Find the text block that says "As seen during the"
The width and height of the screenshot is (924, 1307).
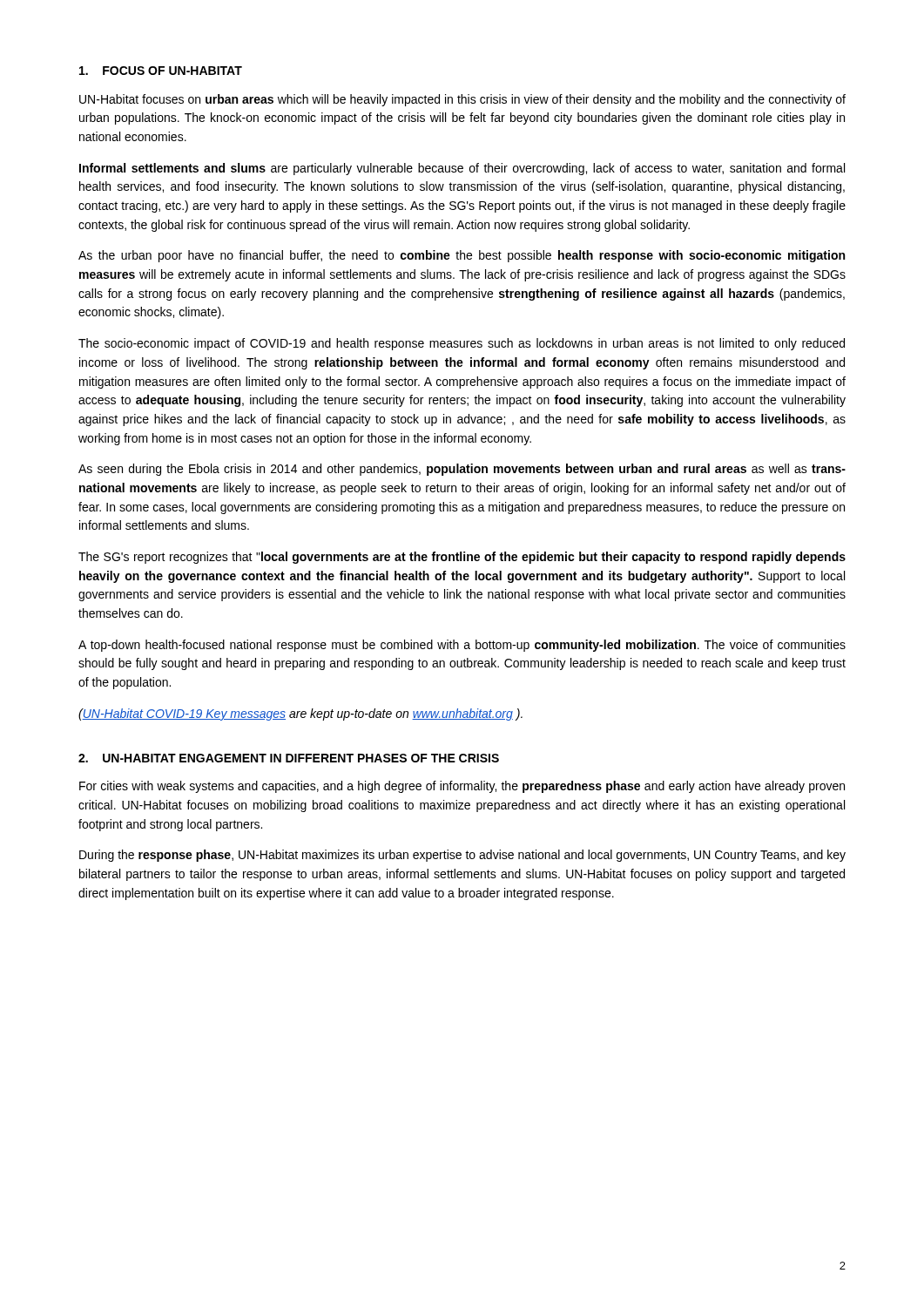pyautogui.click(x=462, y=497)
